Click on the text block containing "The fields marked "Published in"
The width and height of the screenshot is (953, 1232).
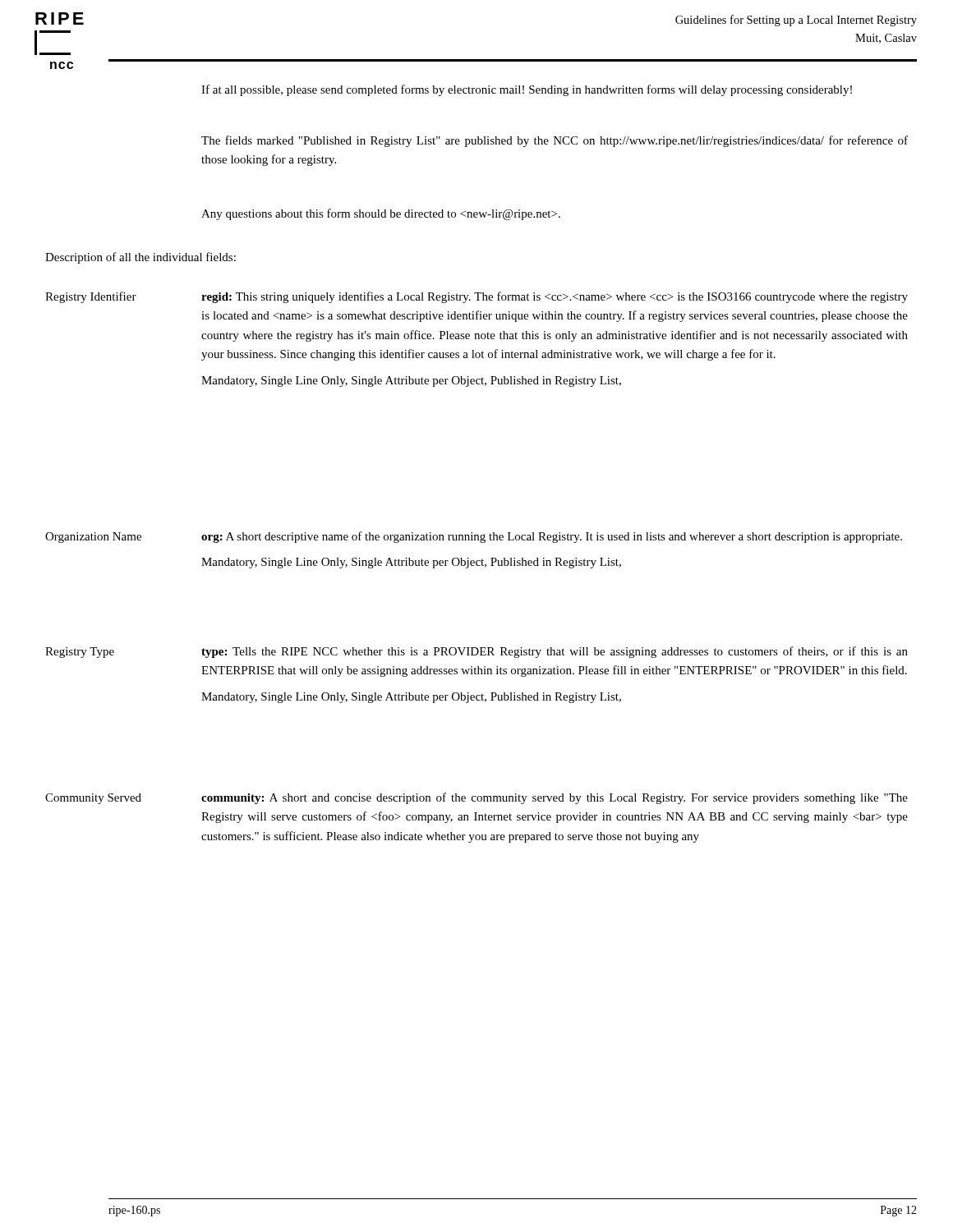tap(555, 150)
